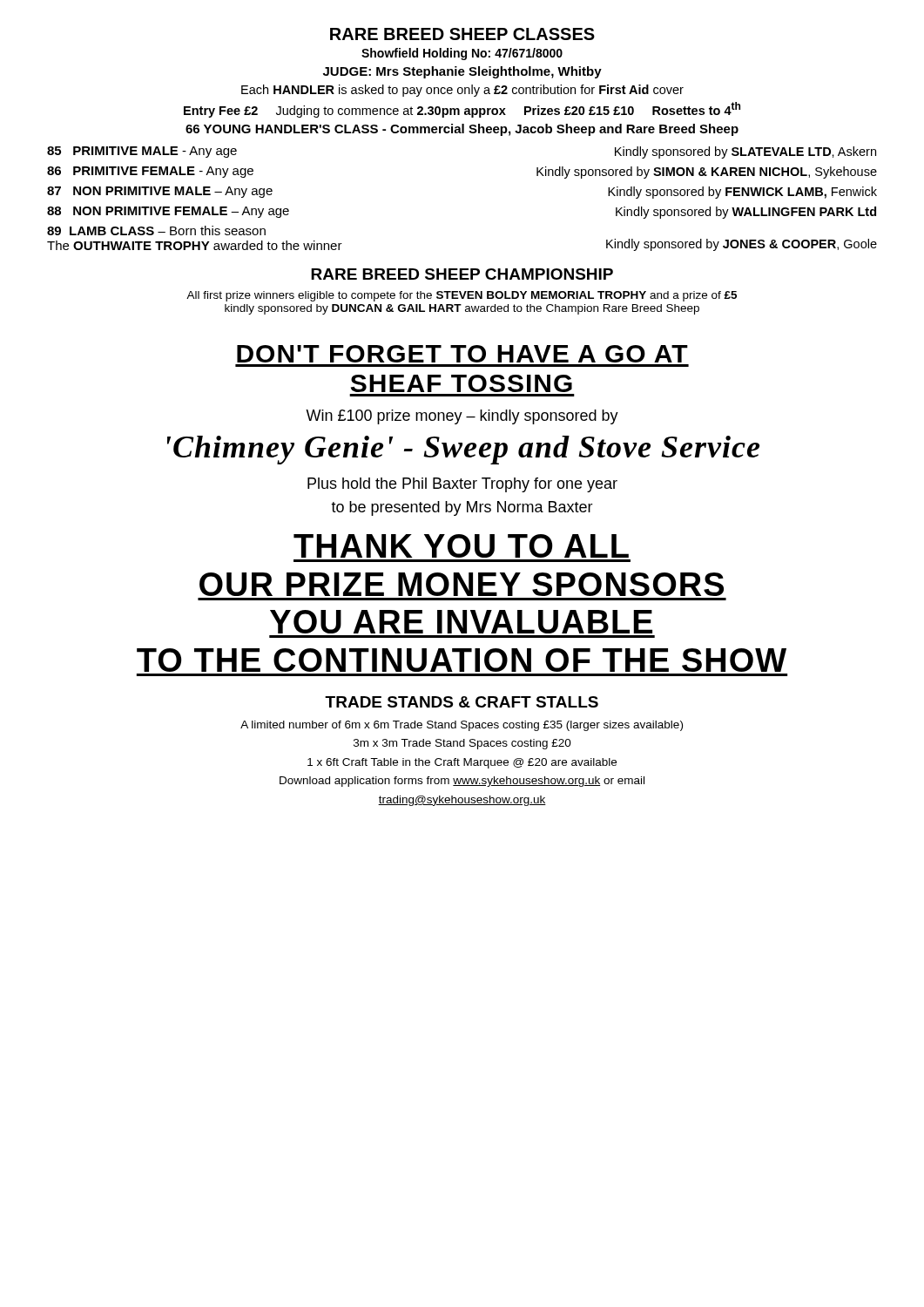Point to the region starting "66 YOUNG HANDLER'S CLASS - Commercial"
This screenshot has height=1307, width=924.
[x=462, y=128]
